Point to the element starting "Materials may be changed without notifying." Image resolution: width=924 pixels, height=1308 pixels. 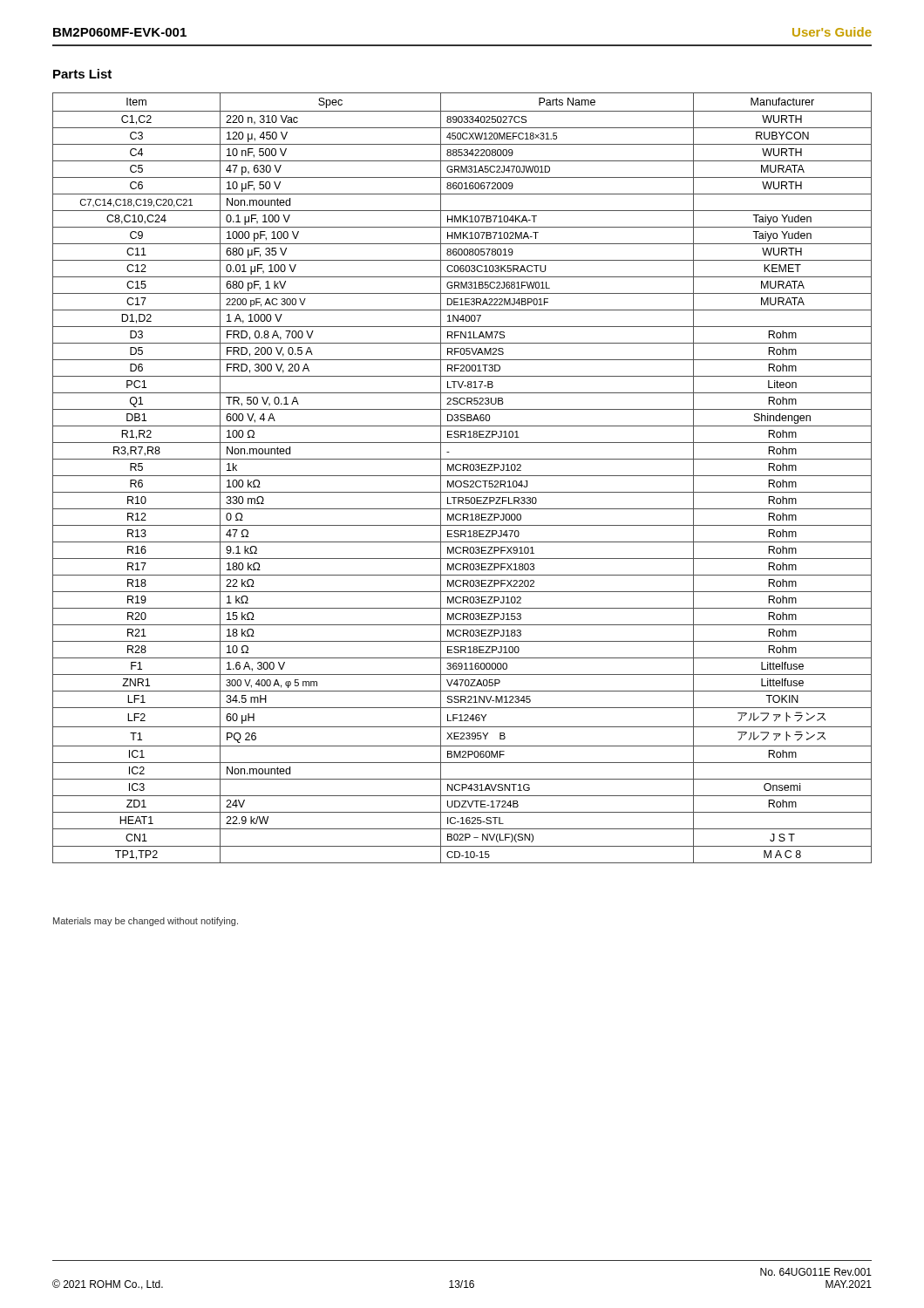146,921
